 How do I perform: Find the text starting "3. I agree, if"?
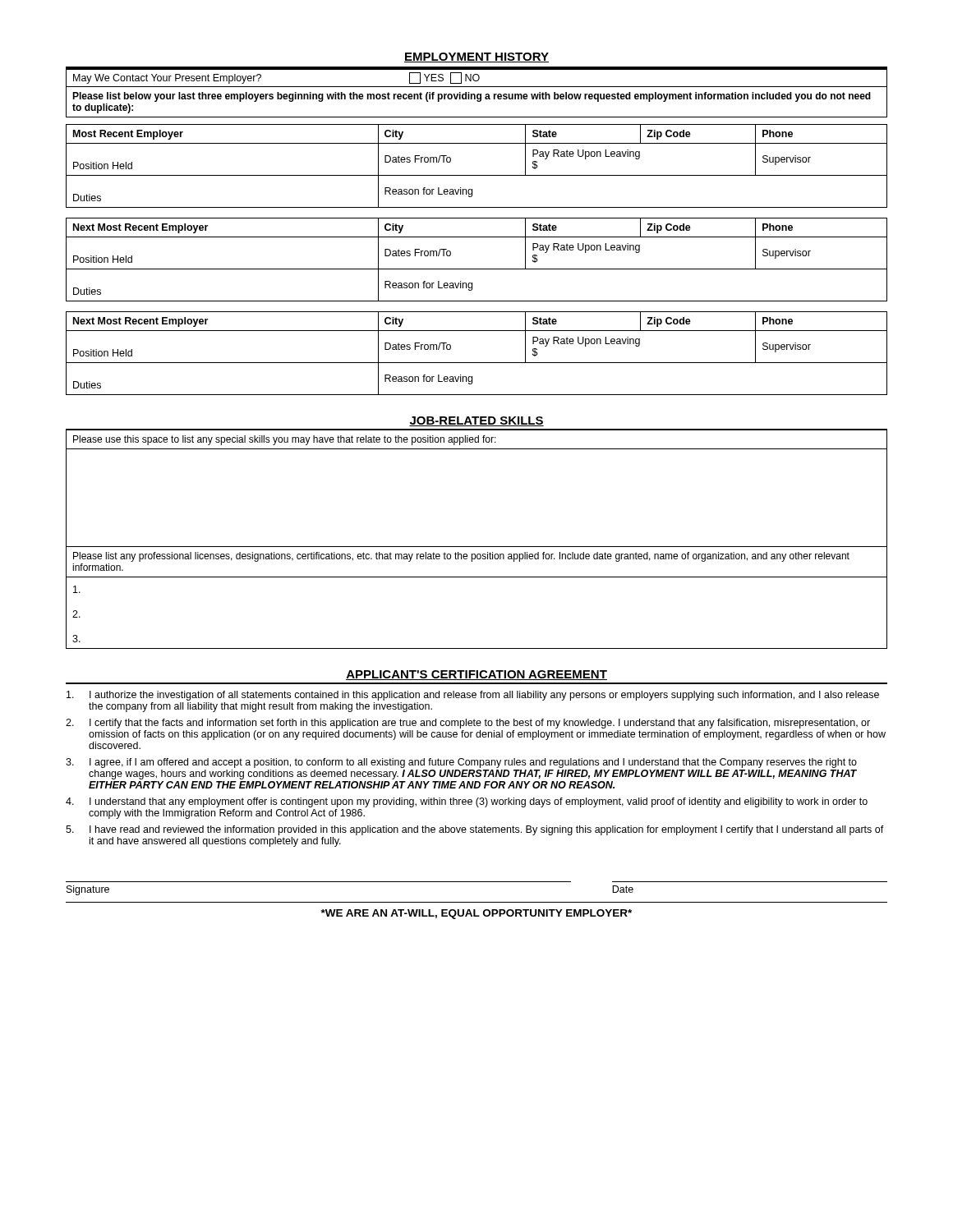[476, 774]
